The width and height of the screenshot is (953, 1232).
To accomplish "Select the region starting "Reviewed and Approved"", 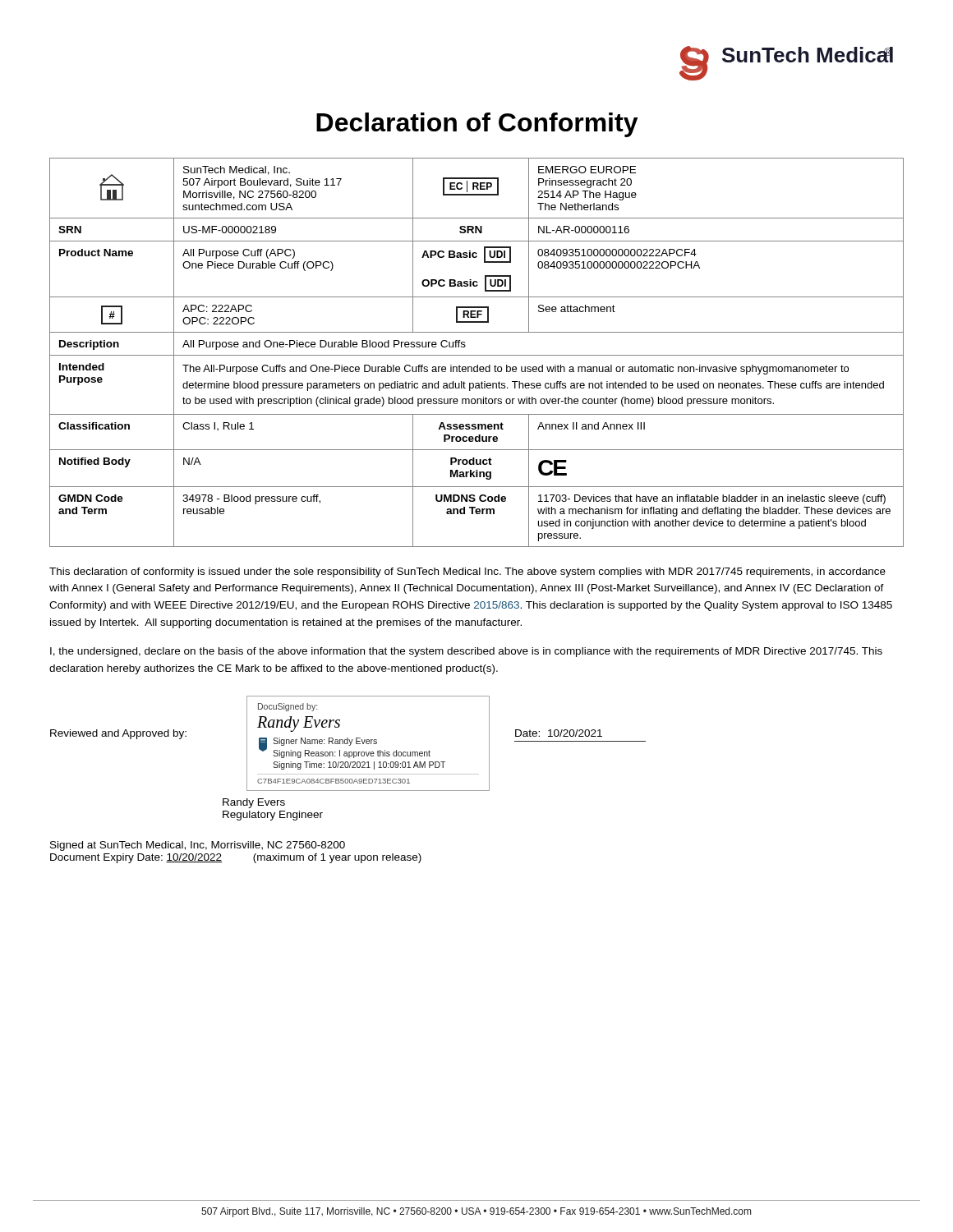I will click(348, 743).
